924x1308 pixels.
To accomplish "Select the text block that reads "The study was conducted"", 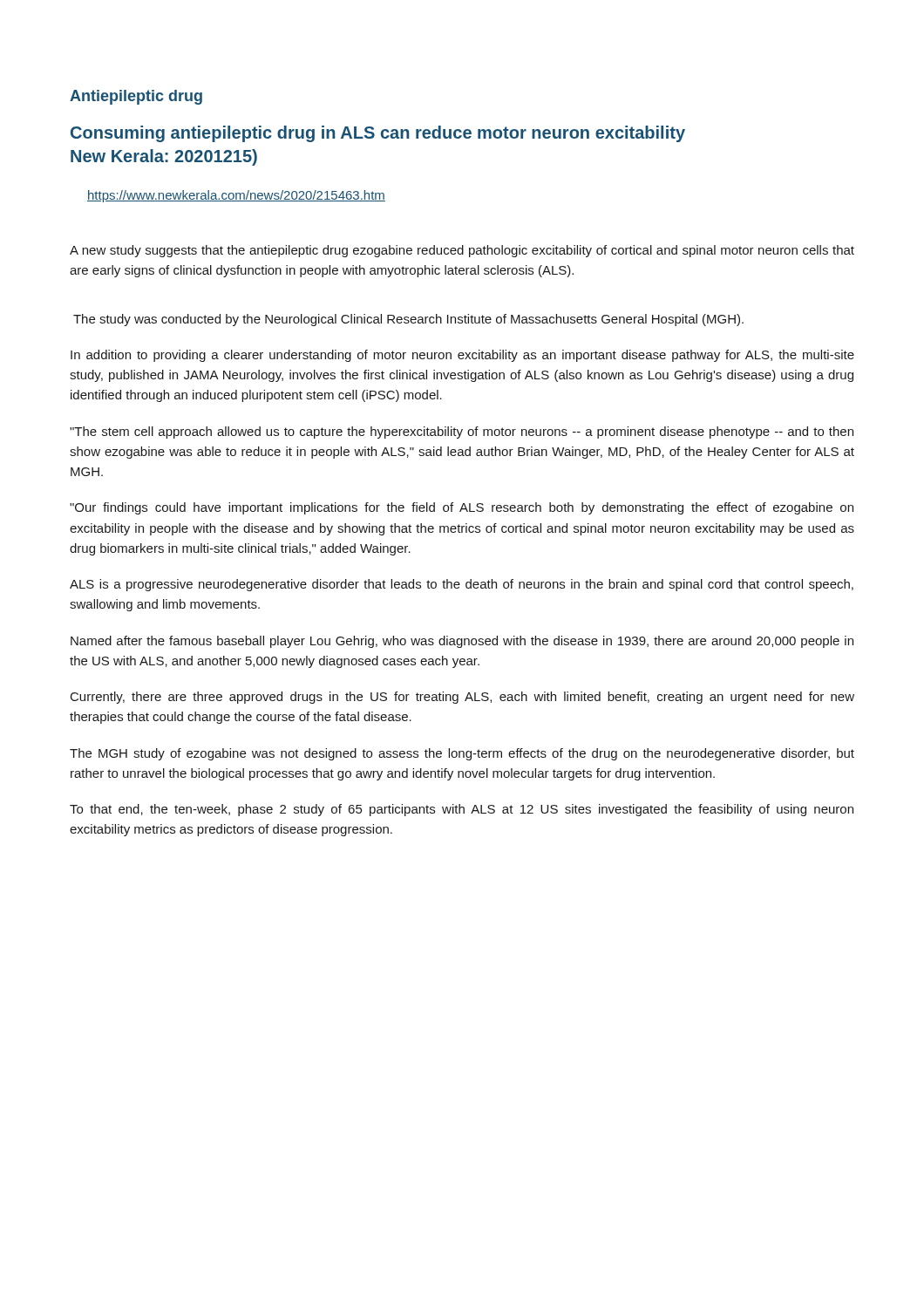I will [407, 318].
